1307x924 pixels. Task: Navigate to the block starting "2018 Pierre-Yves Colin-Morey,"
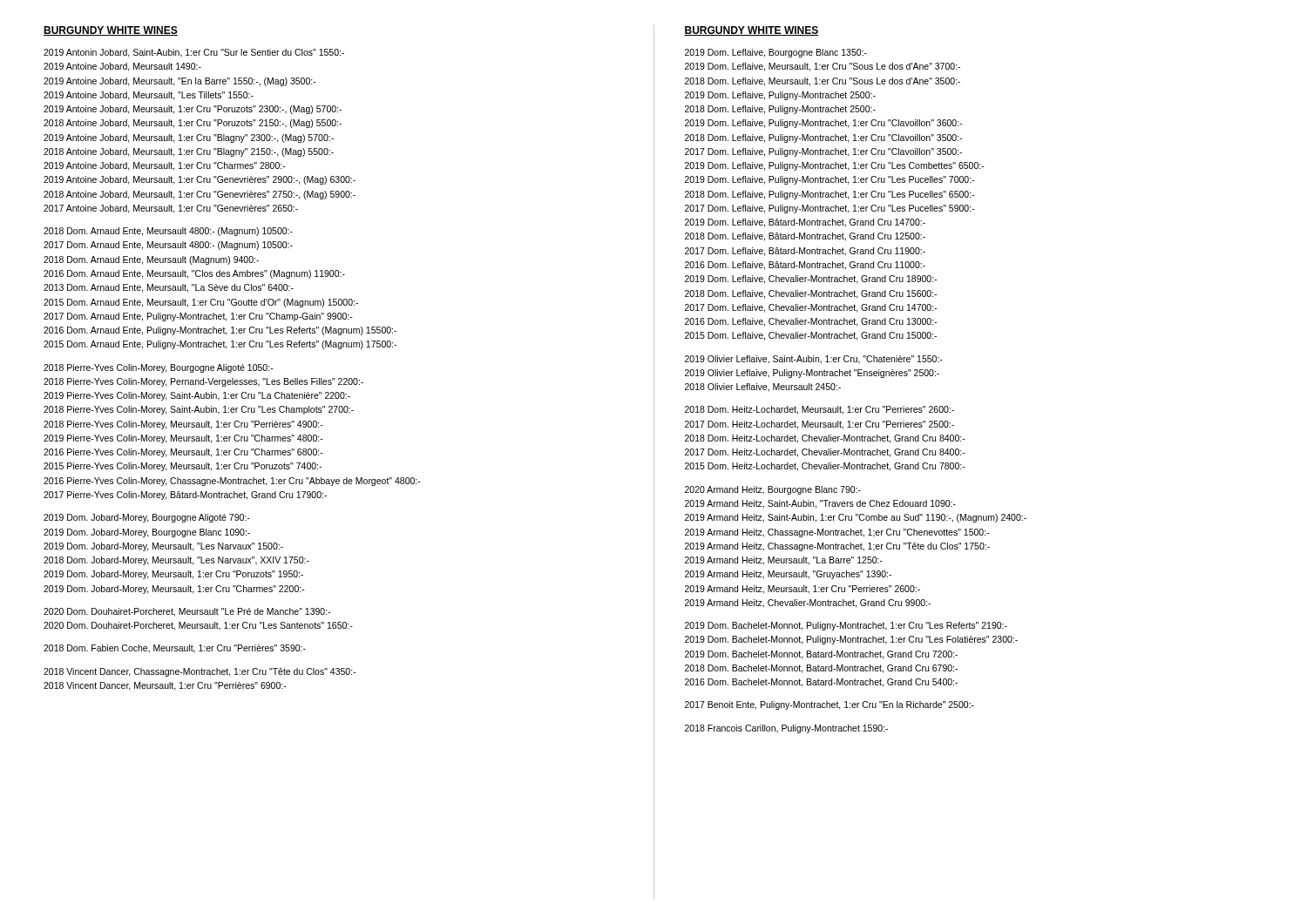click(159, 368)
